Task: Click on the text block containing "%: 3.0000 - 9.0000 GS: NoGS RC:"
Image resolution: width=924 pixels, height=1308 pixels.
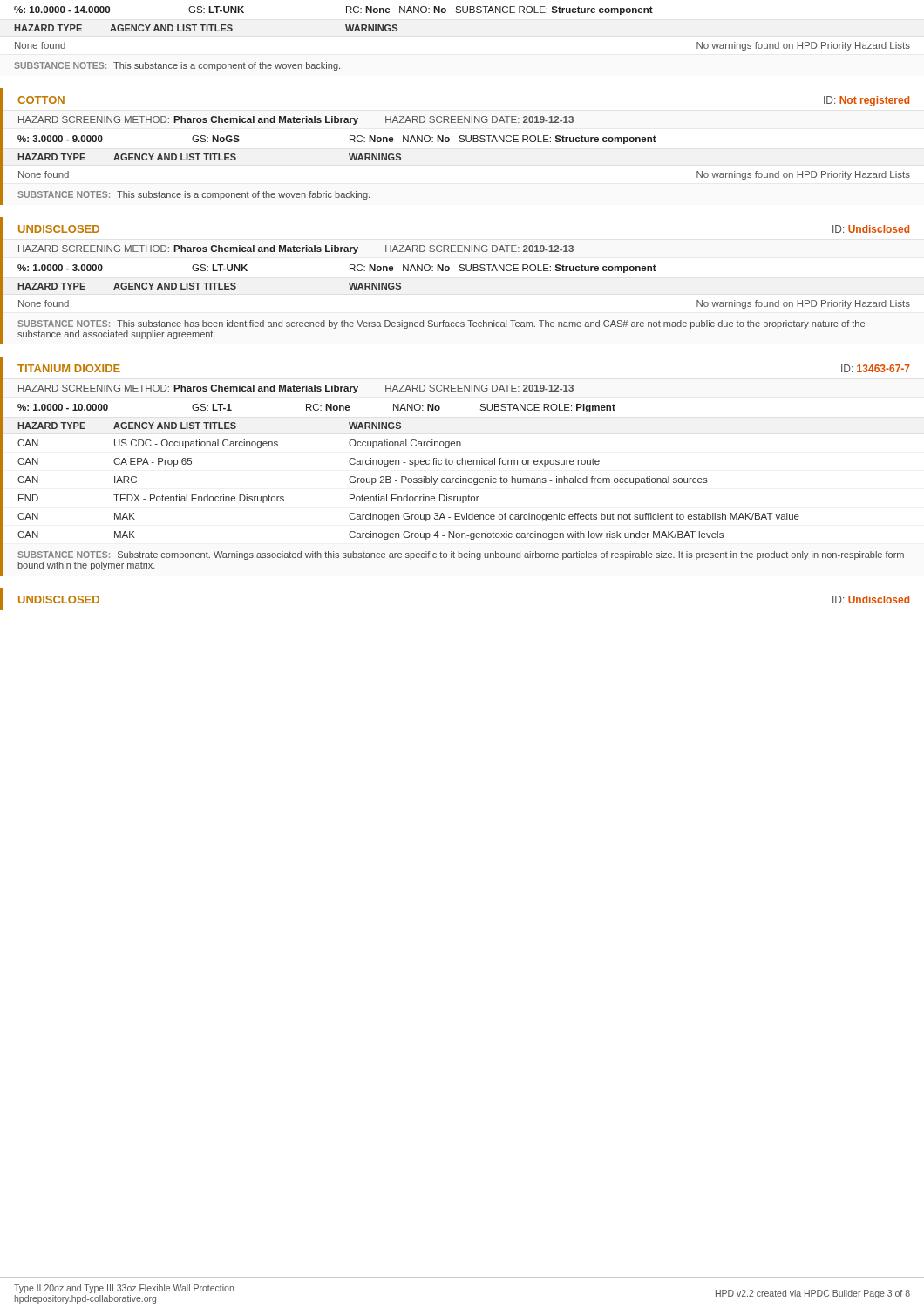Action: point(464,139)
